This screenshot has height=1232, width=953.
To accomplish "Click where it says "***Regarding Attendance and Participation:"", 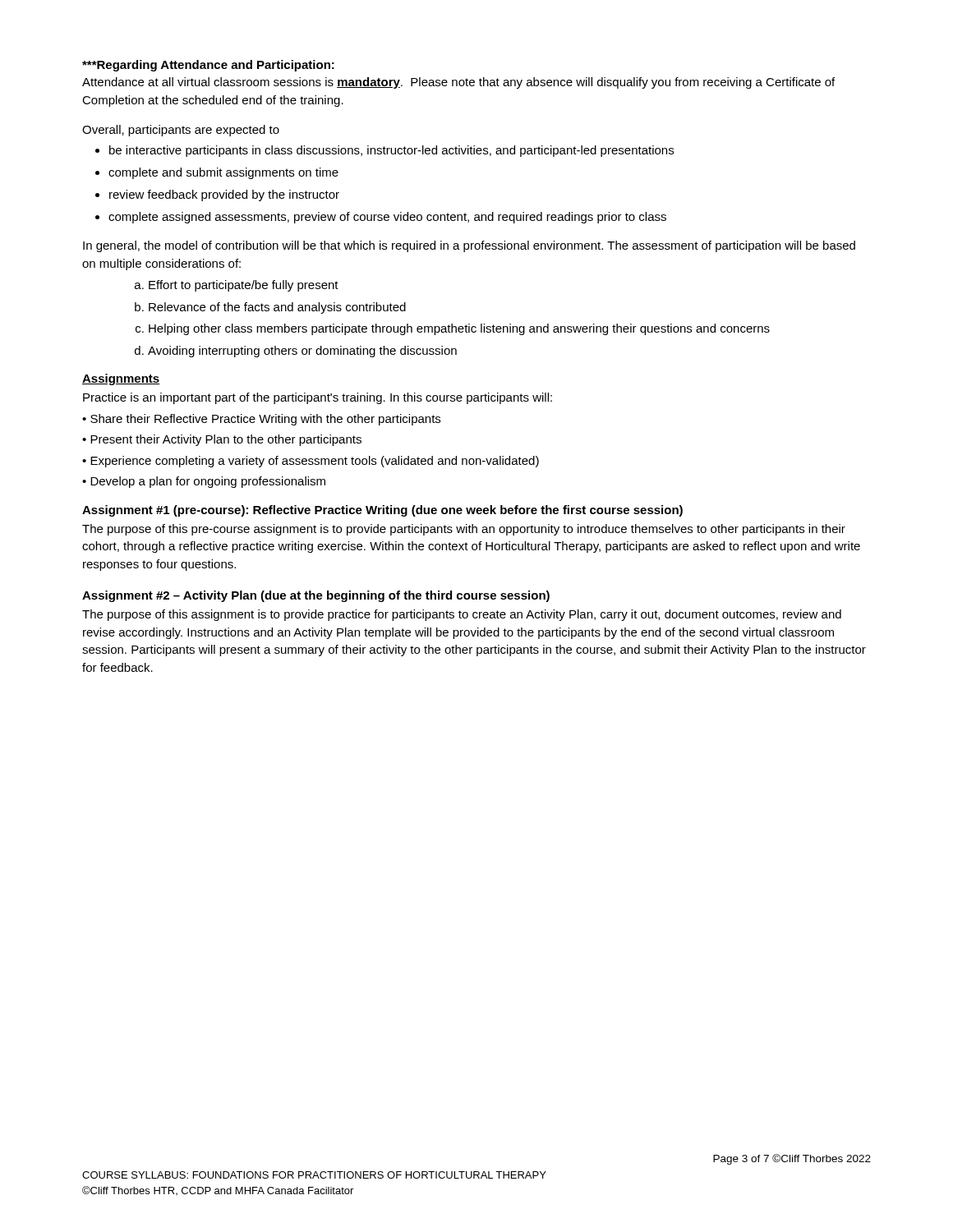I will coord(209,64).
